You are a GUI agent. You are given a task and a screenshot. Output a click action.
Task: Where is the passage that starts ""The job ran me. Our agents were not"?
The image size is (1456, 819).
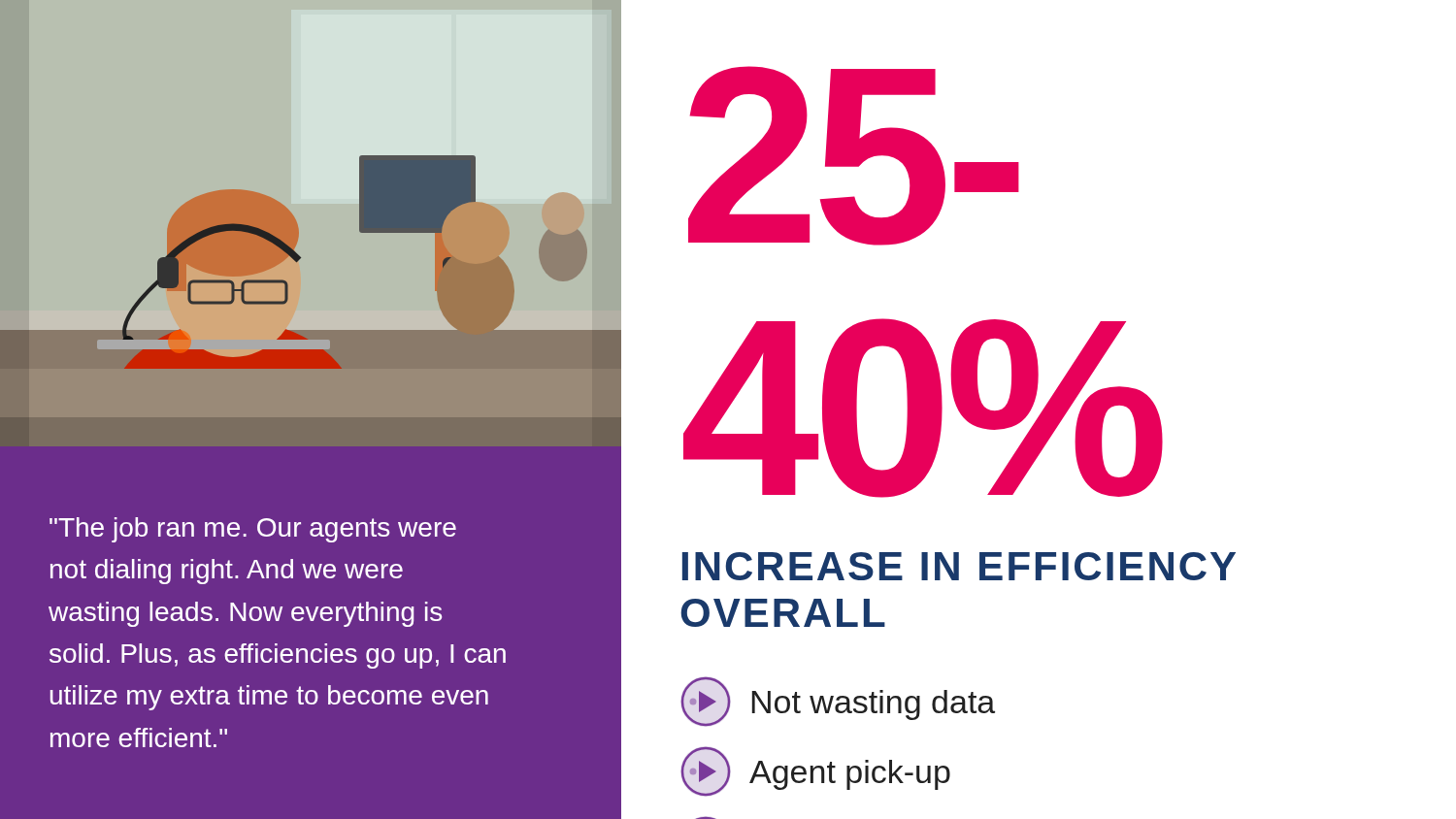[278, 633]
